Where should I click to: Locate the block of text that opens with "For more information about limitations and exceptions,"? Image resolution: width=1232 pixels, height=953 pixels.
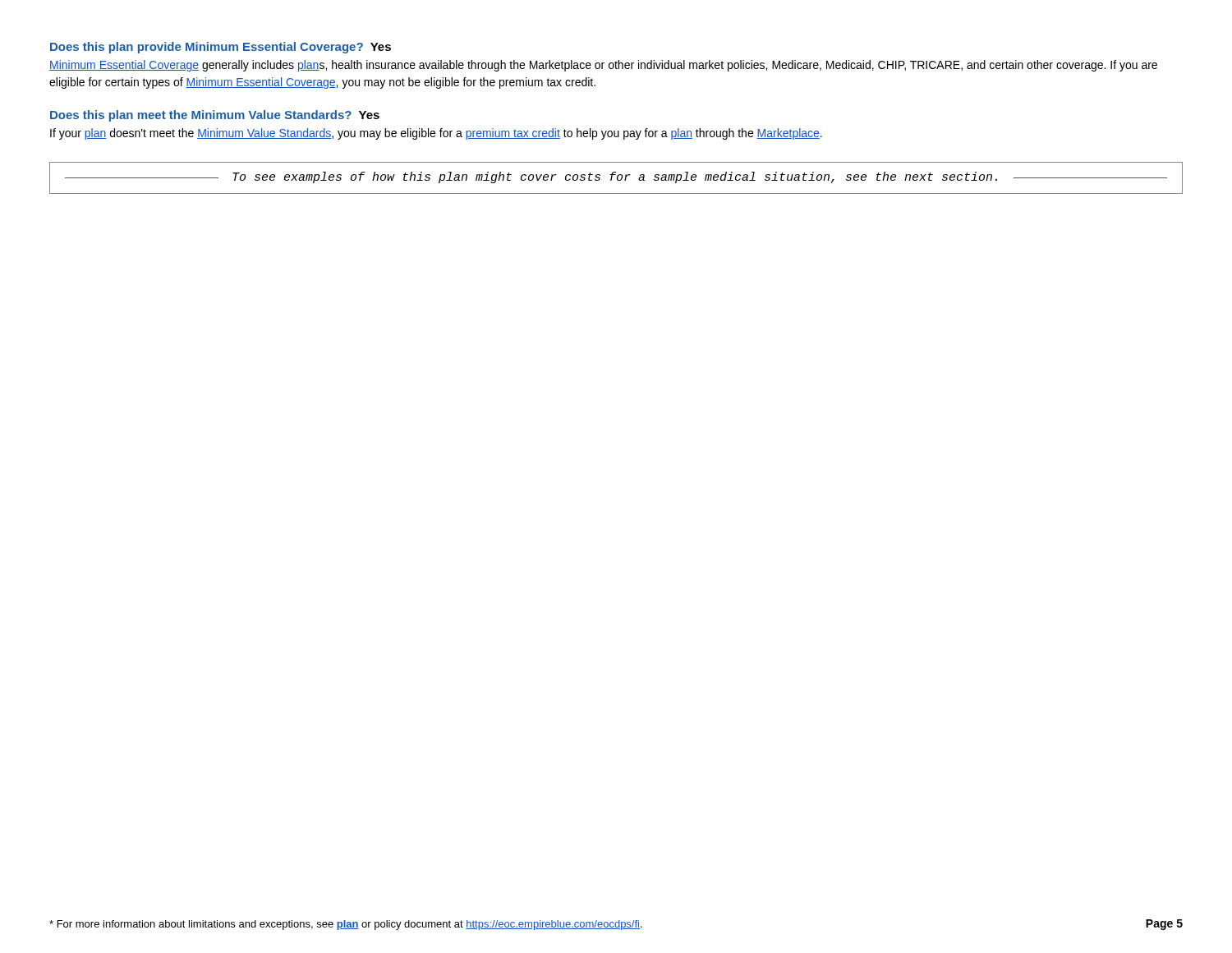point(346,924)
